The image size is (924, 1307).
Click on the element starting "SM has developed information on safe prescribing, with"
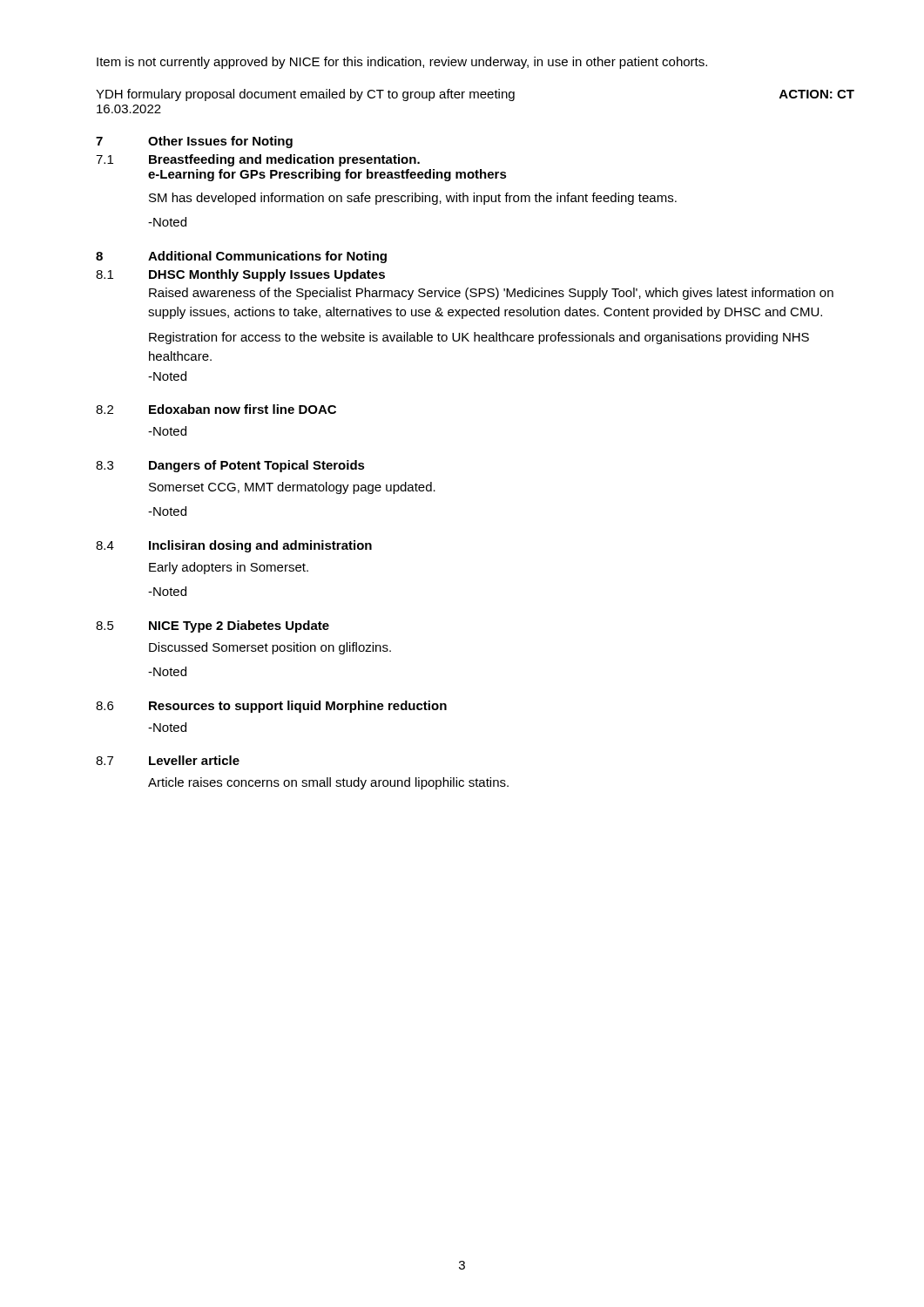pyautogui.click(x=413, y=197)
